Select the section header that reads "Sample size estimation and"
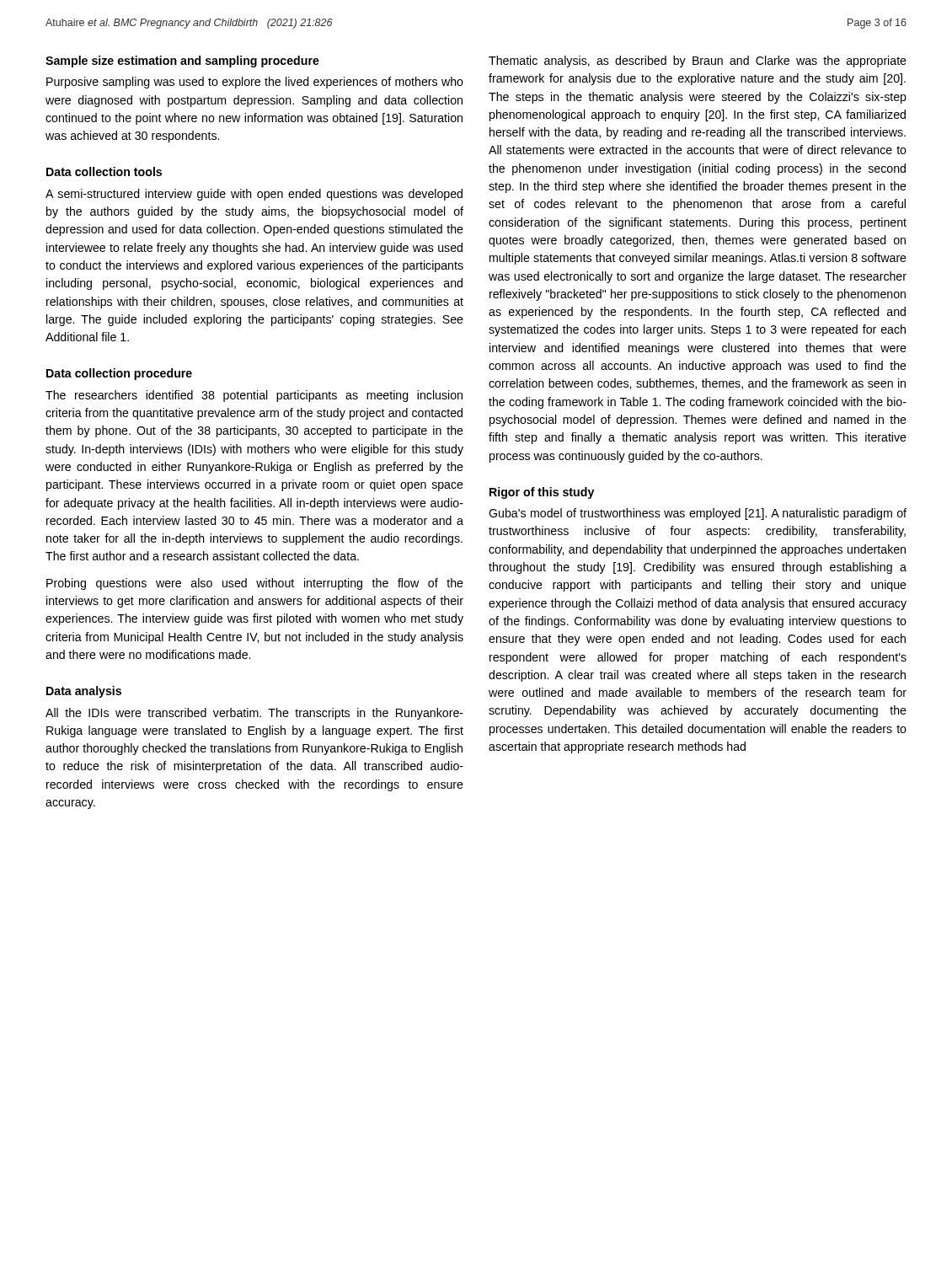Screen dimensions: 1264x952 (x=182, y=61)
